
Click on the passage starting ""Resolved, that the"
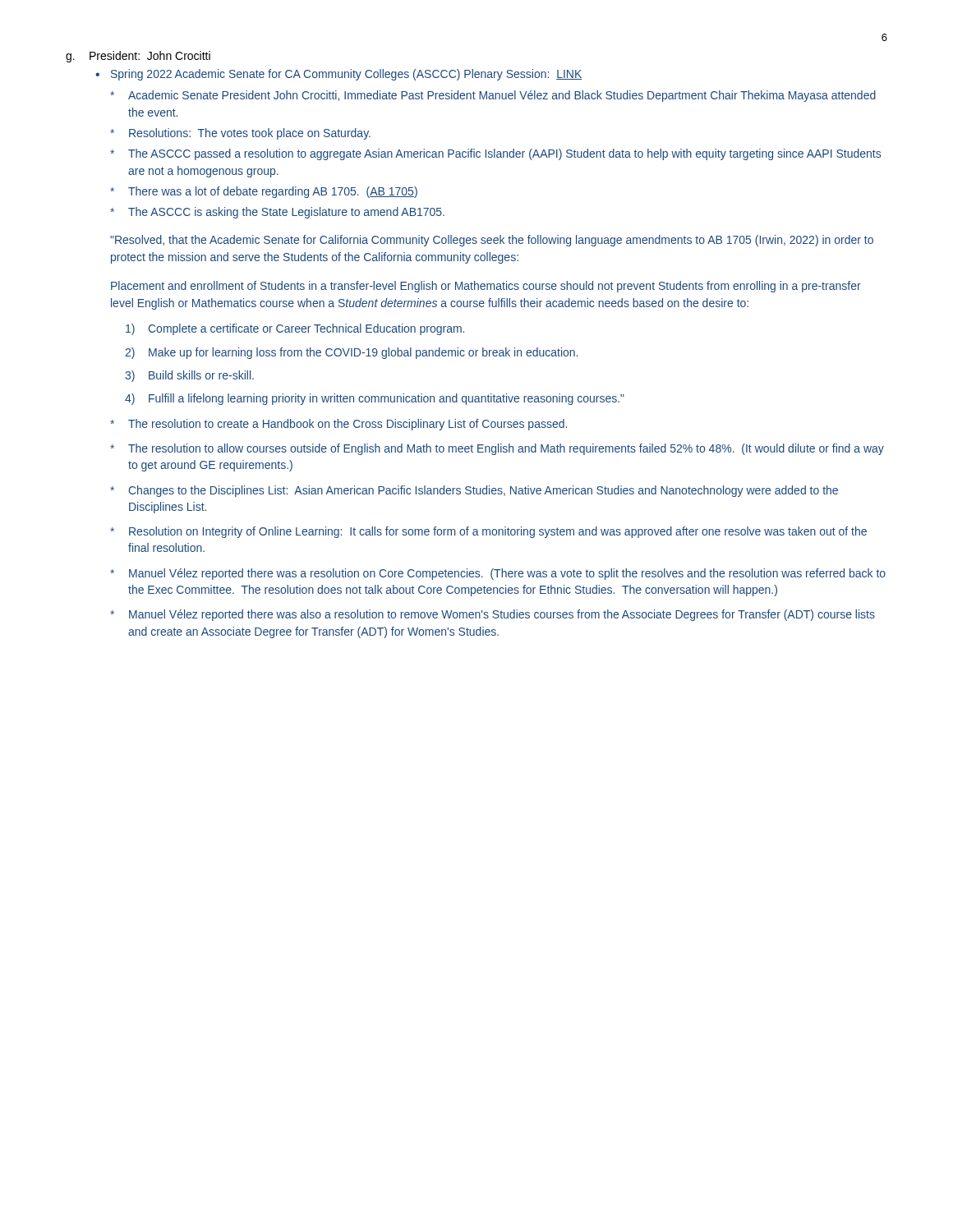pyautogui.click(x=492, y=241)
